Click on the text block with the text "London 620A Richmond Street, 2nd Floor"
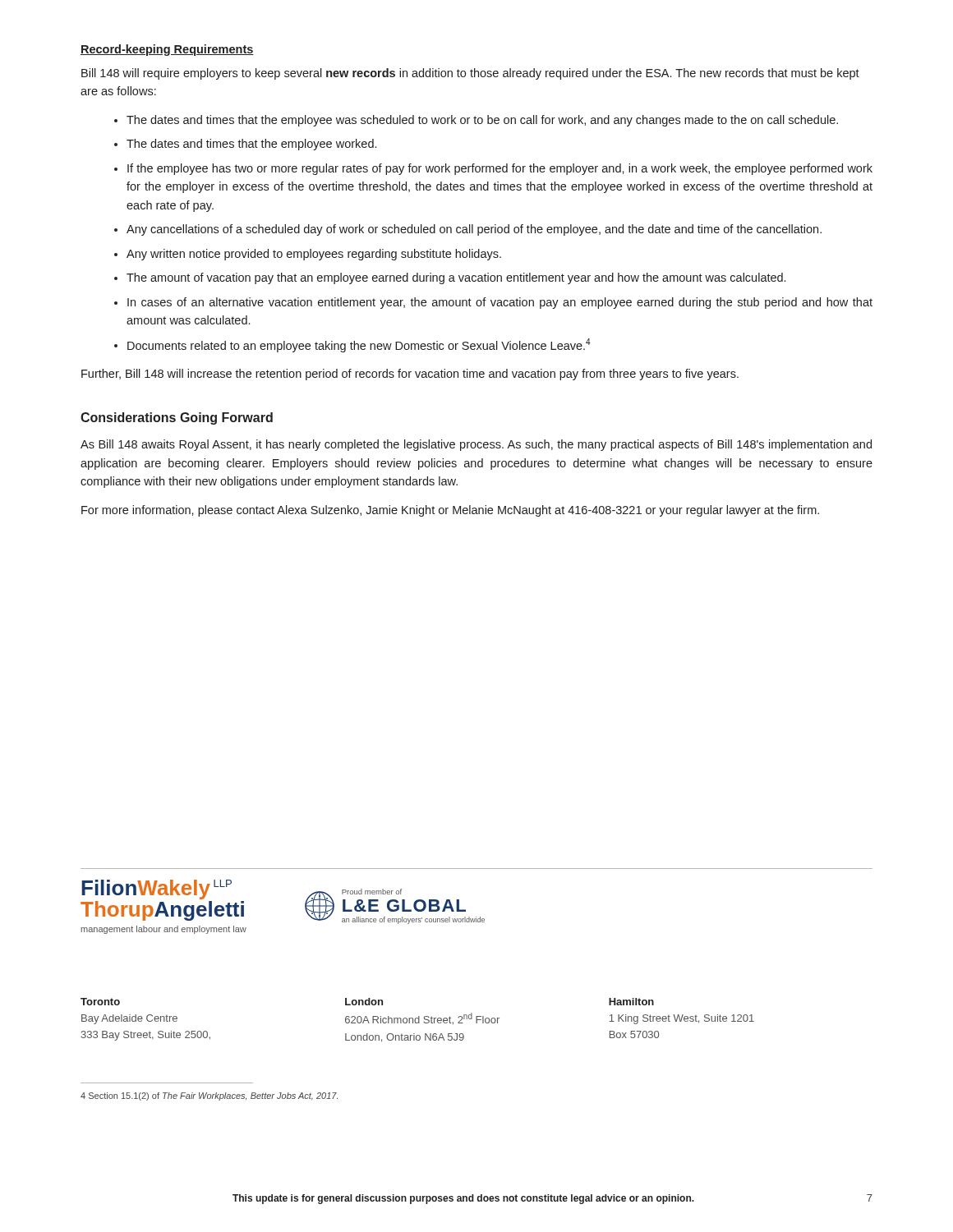Image resolution: width=953 pixels, height=1232 pixels. 476,1020
